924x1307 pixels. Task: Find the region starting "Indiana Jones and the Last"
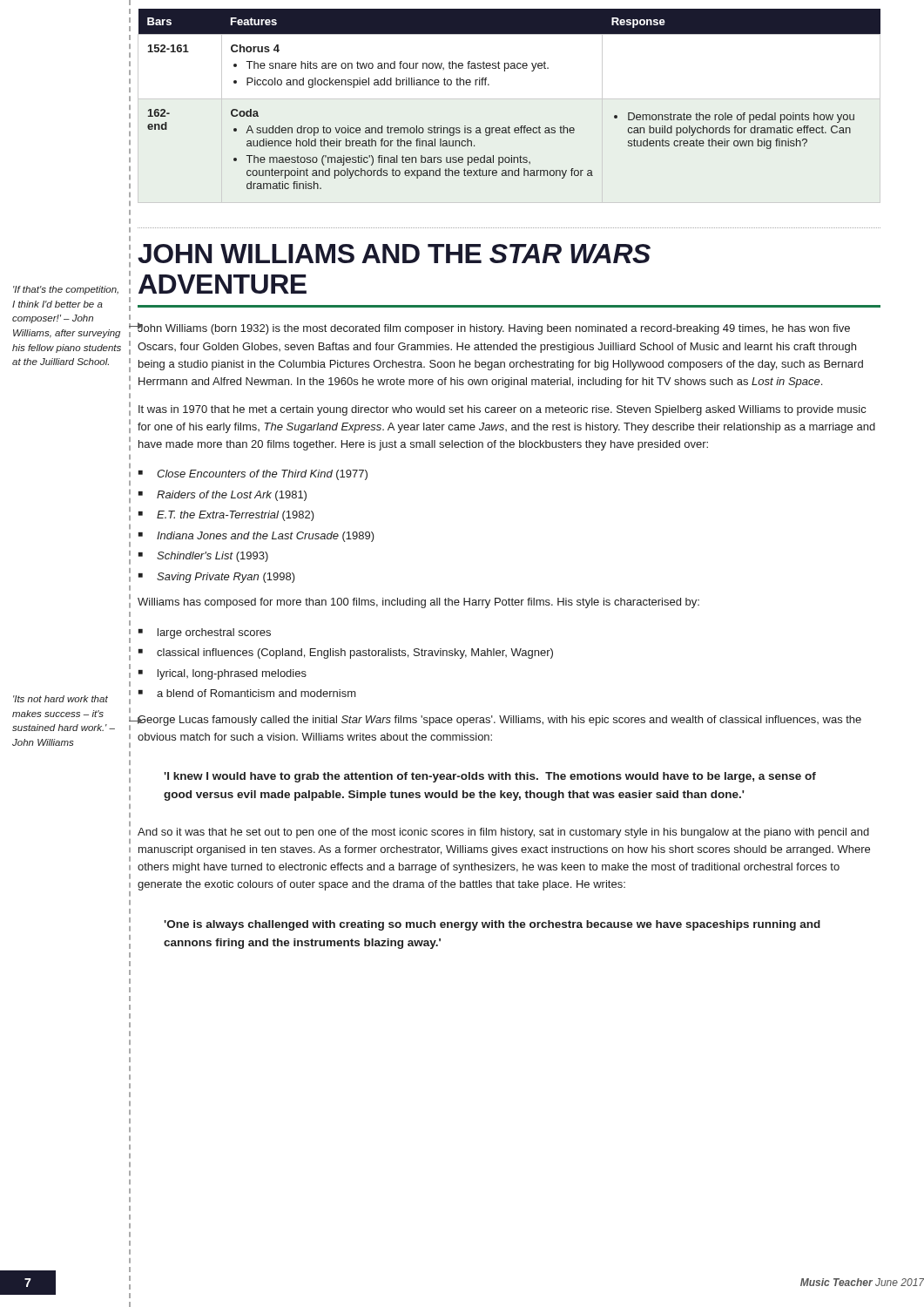[x=266, y=535]
